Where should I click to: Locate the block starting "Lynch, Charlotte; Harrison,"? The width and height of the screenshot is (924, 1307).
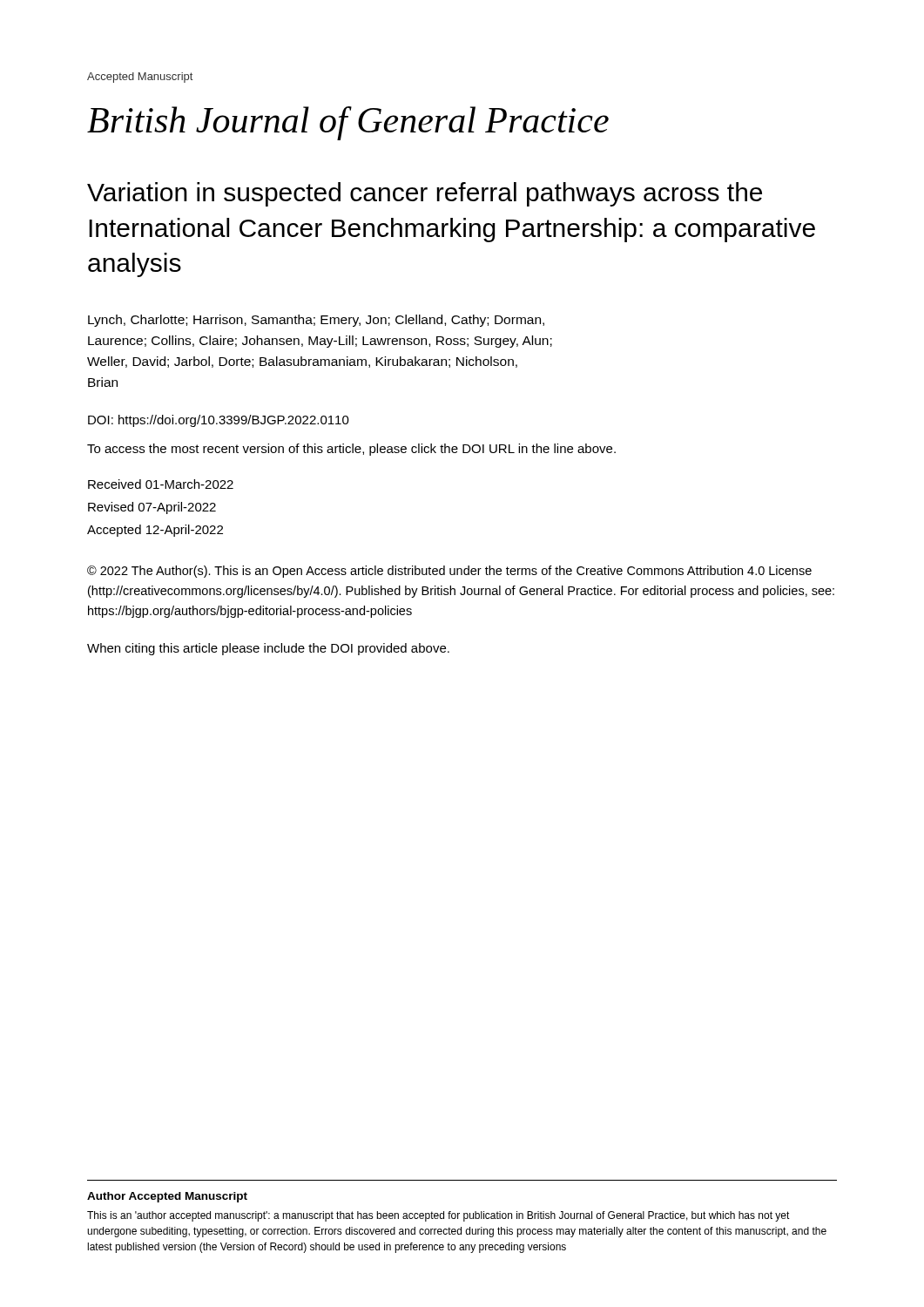point(320,351)
